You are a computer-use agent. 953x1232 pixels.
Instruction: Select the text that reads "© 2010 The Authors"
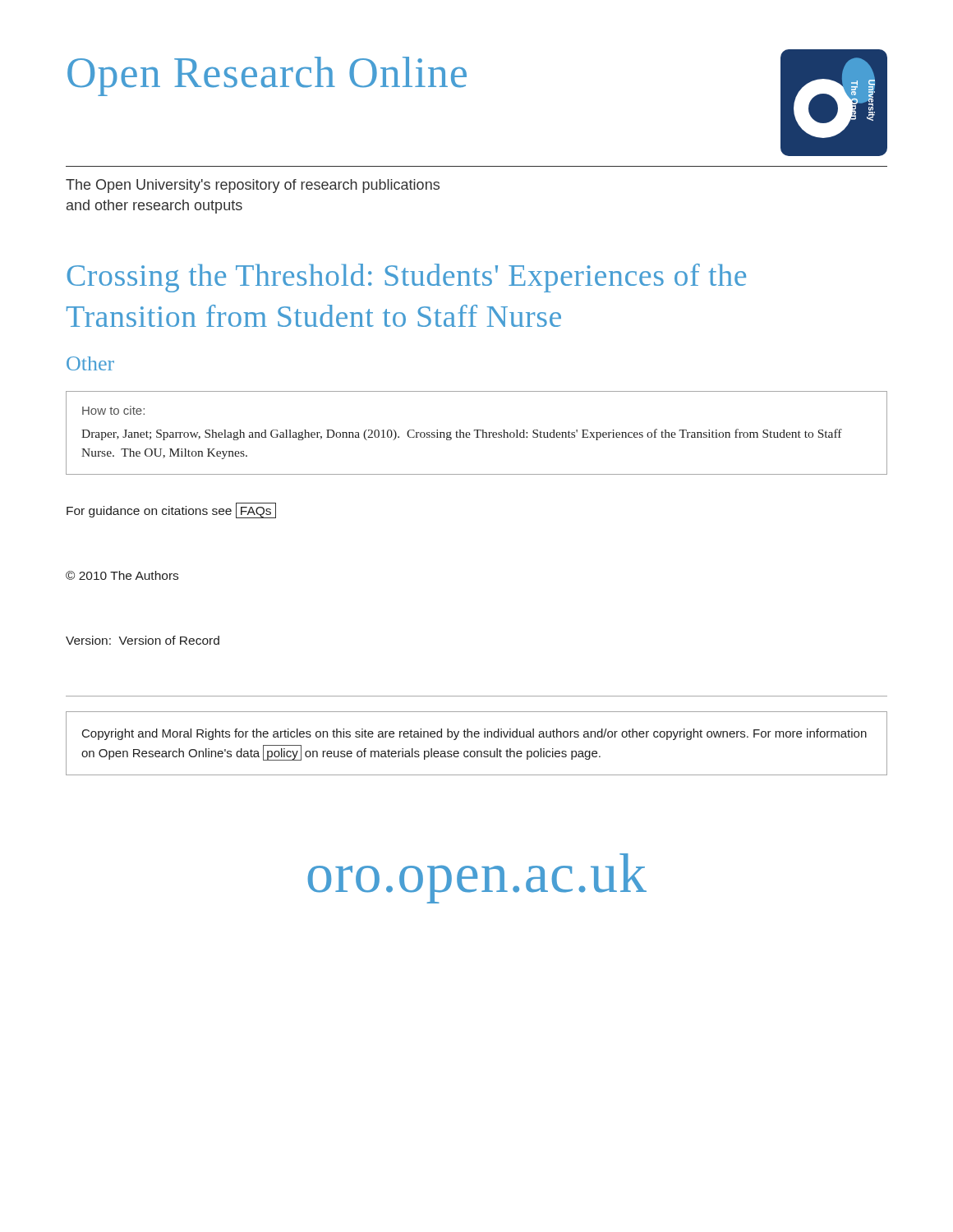[x=122, y=575]
